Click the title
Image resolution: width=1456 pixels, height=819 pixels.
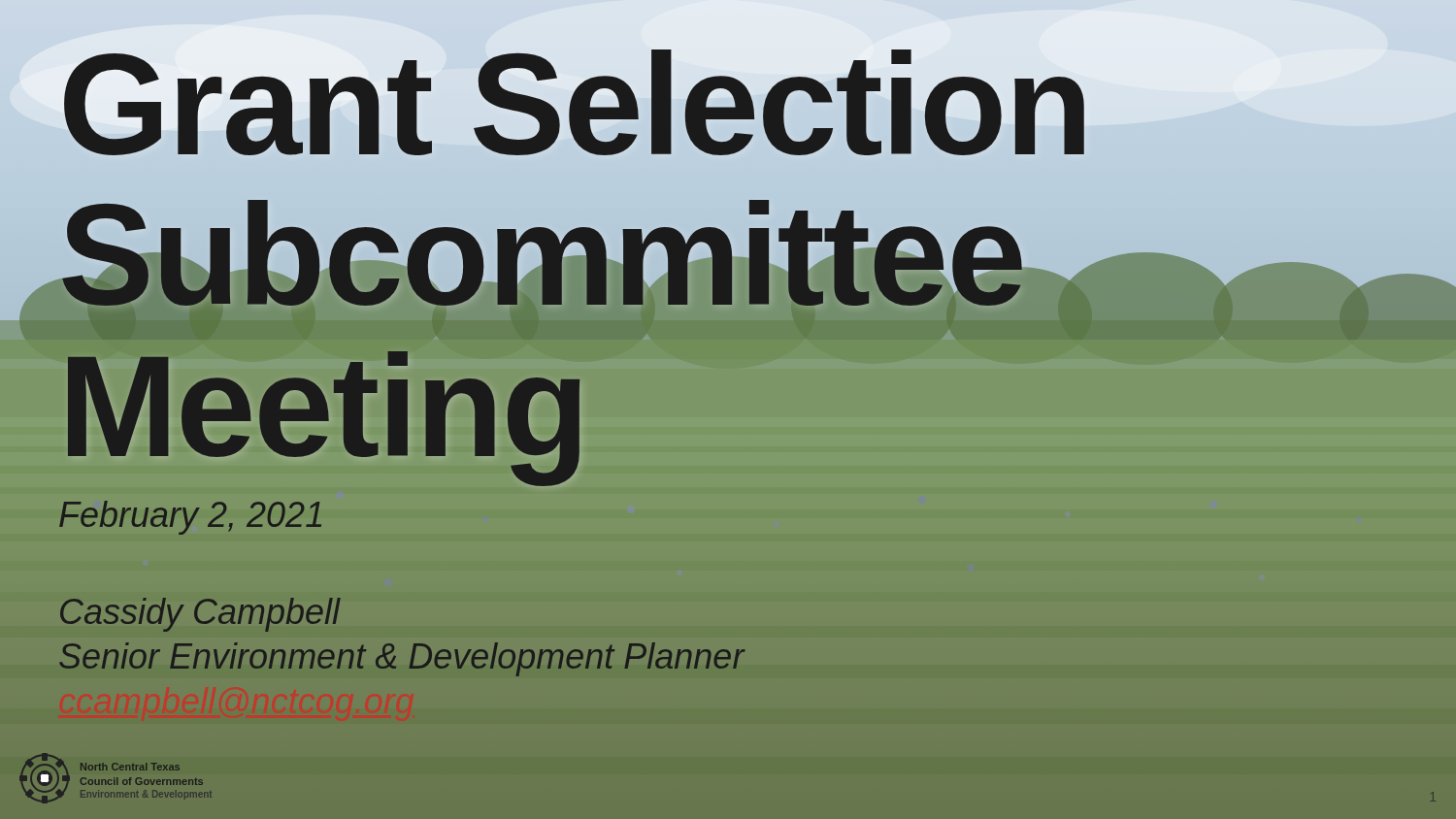pyautogui.click(x=728, y=255)
